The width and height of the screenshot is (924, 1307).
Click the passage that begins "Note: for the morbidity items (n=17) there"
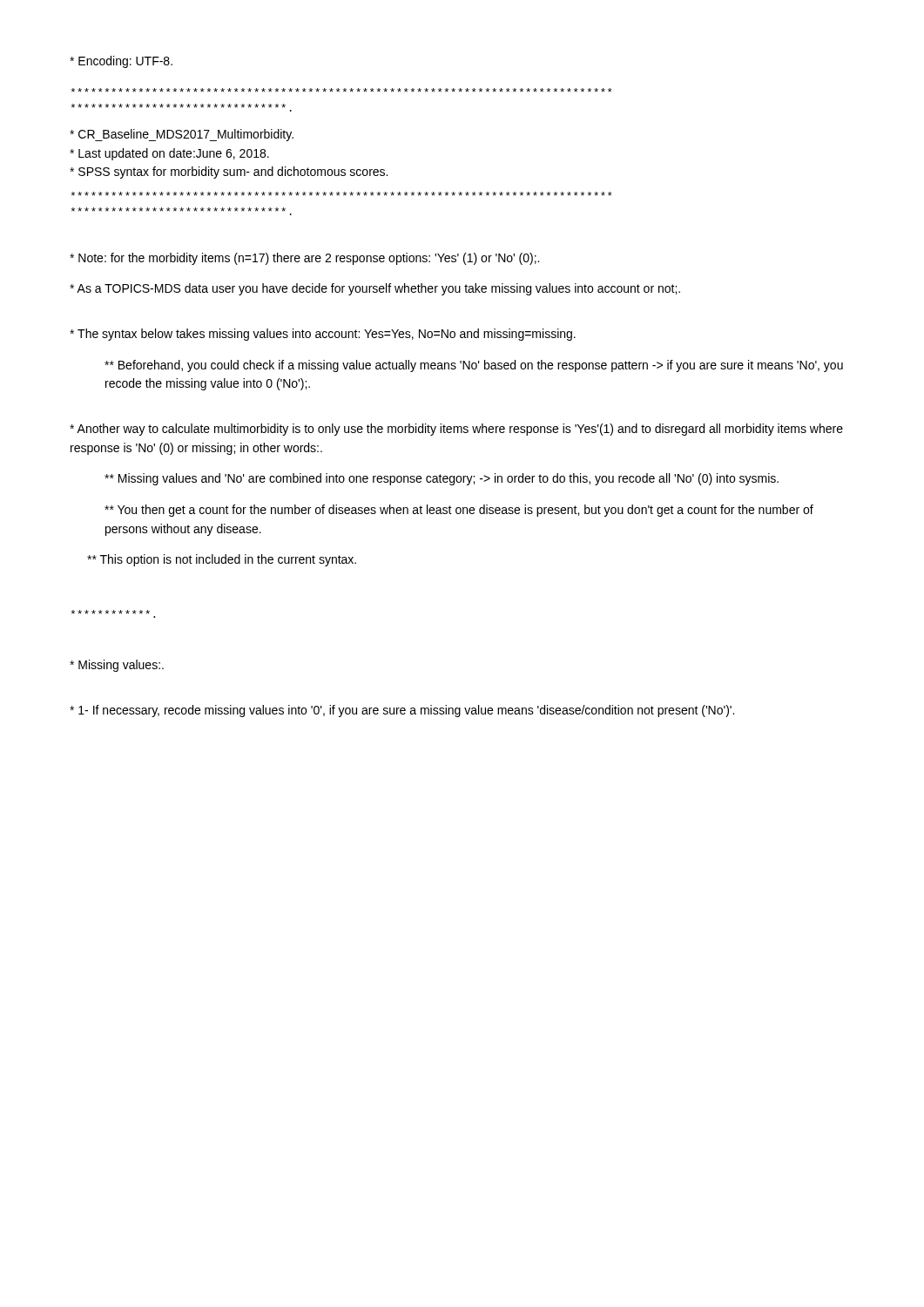(305, 257)
